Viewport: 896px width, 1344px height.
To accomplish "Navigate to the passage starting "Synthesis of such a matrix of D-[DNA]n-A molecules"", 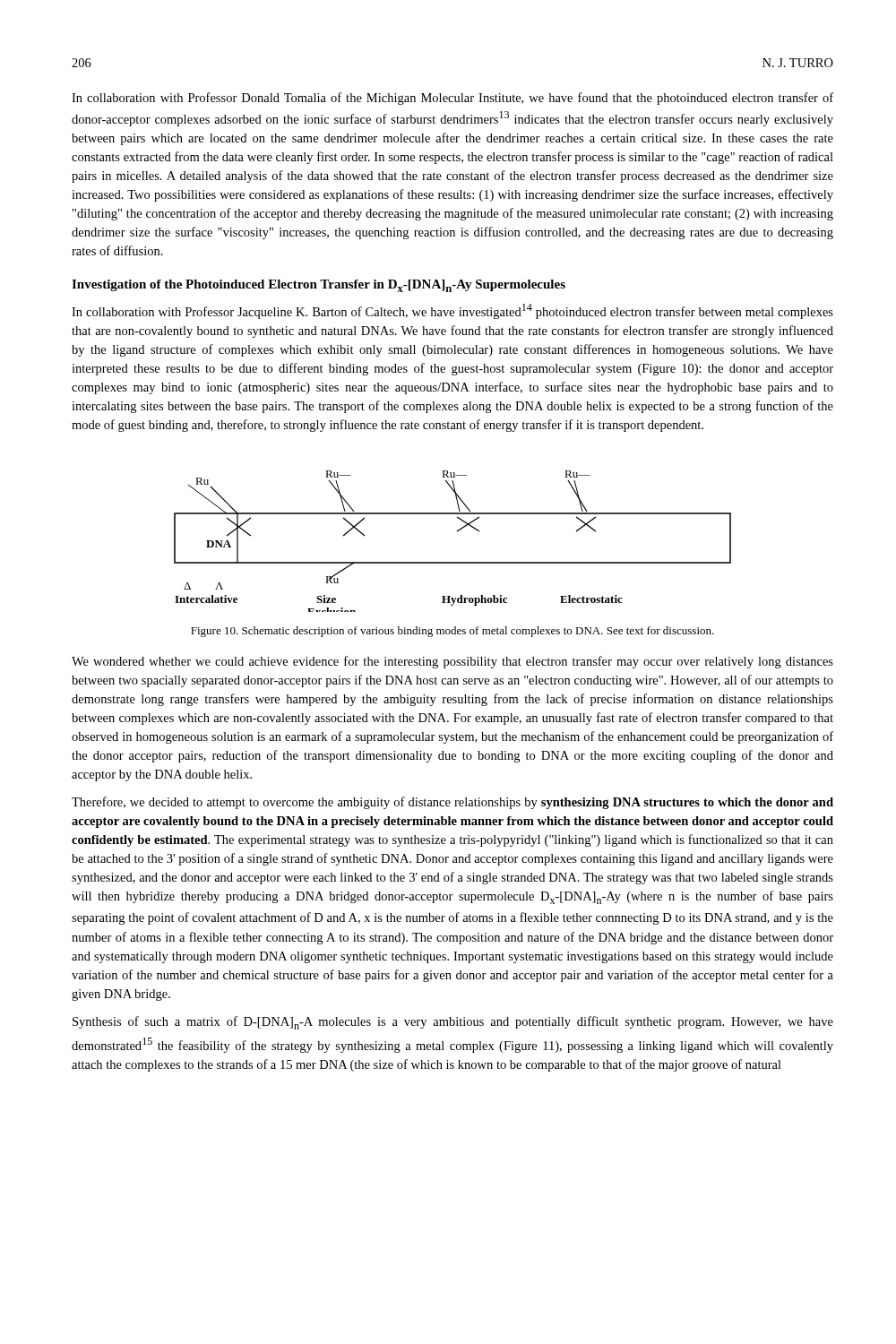I will click(x=452, y=1043).
